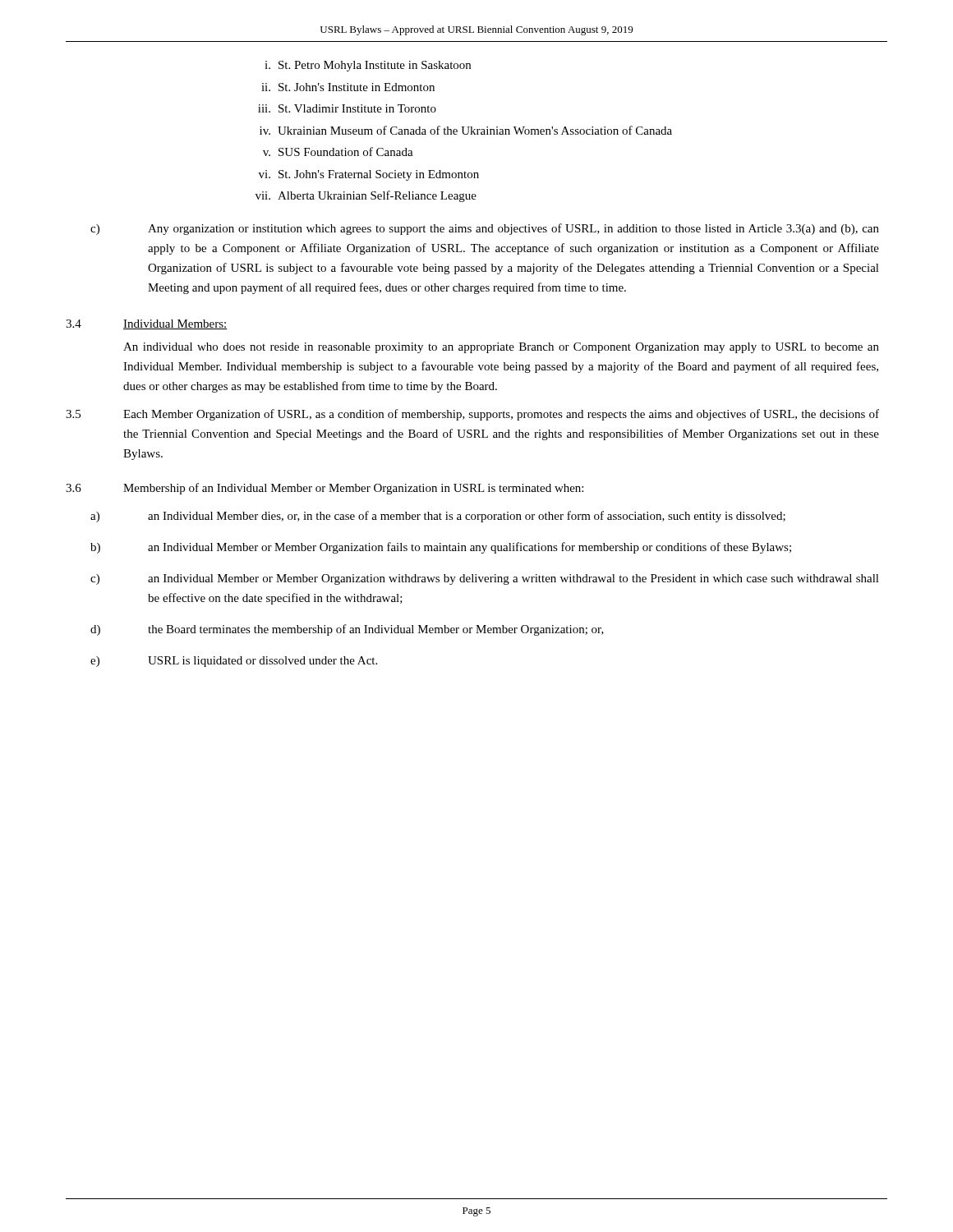Click on the list item with the text "vi. St. John's Fraternal Society in"
The width and height of the screenshot is (953, 1232).
(369, 175)
